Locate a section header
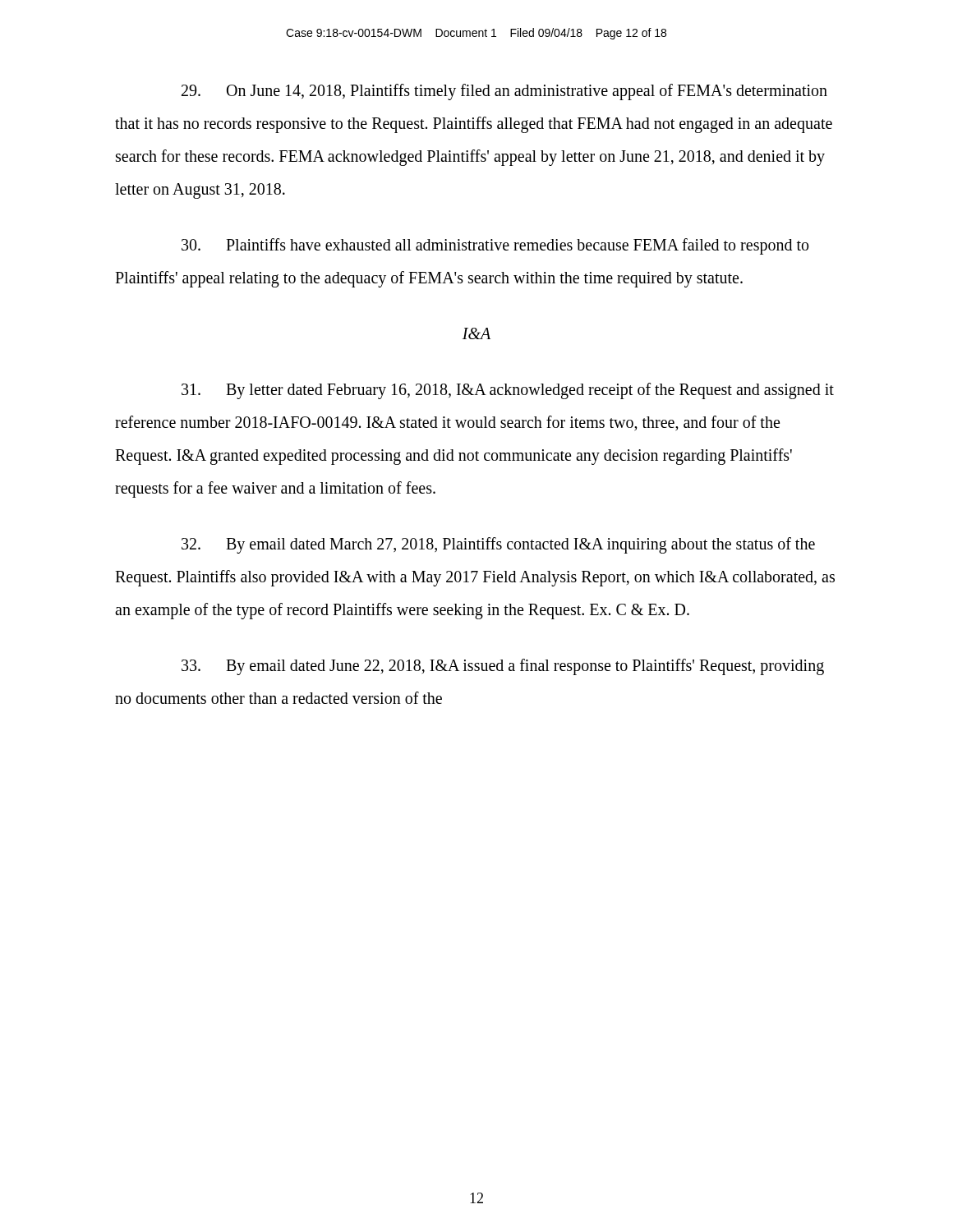The image size is (953, 1232). coord(476,333)
